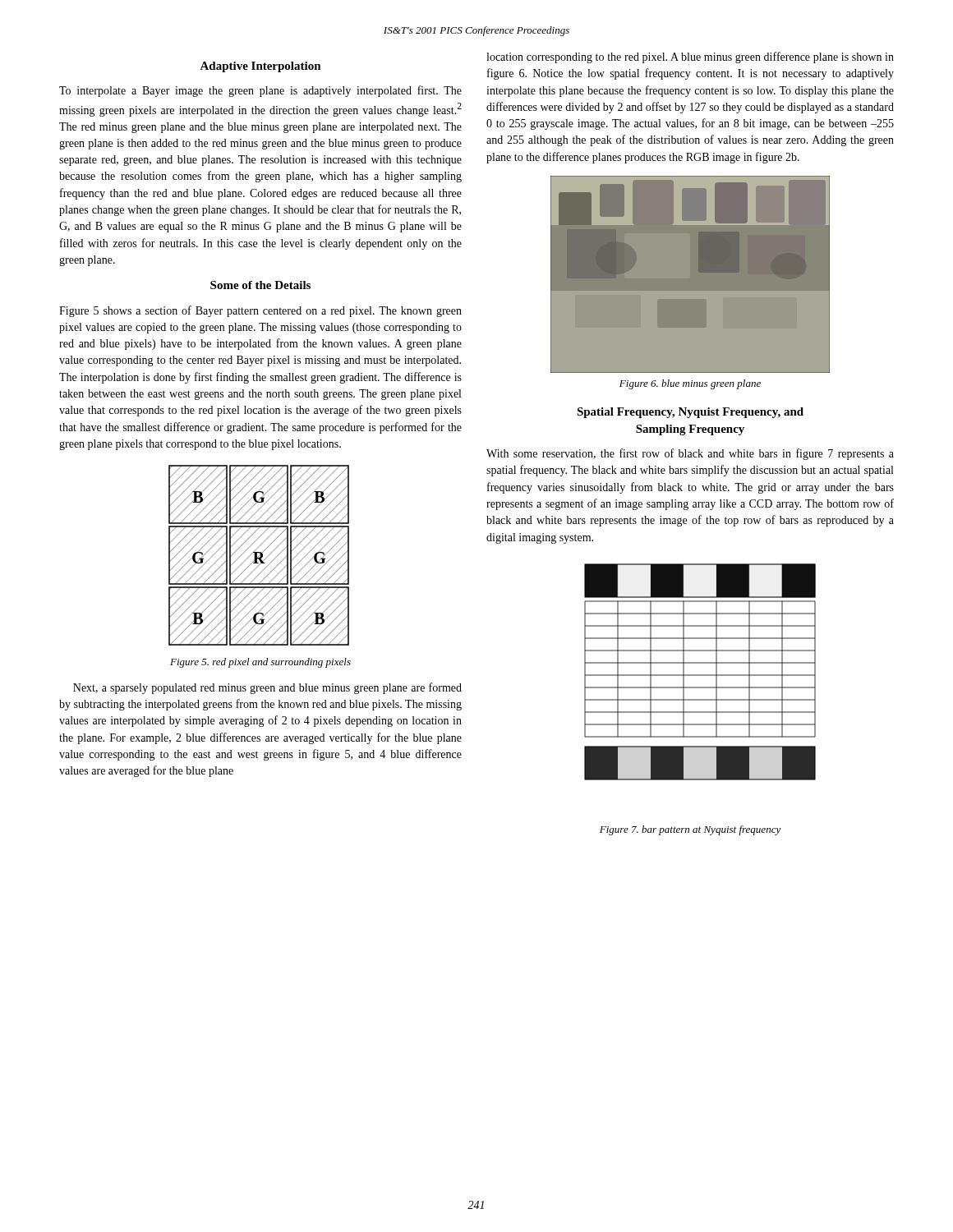Screen dimensions: 1232x953
Task: Point to the element starting "Figure 5. red pixel and surrounding"
Action: pos(260,662)
